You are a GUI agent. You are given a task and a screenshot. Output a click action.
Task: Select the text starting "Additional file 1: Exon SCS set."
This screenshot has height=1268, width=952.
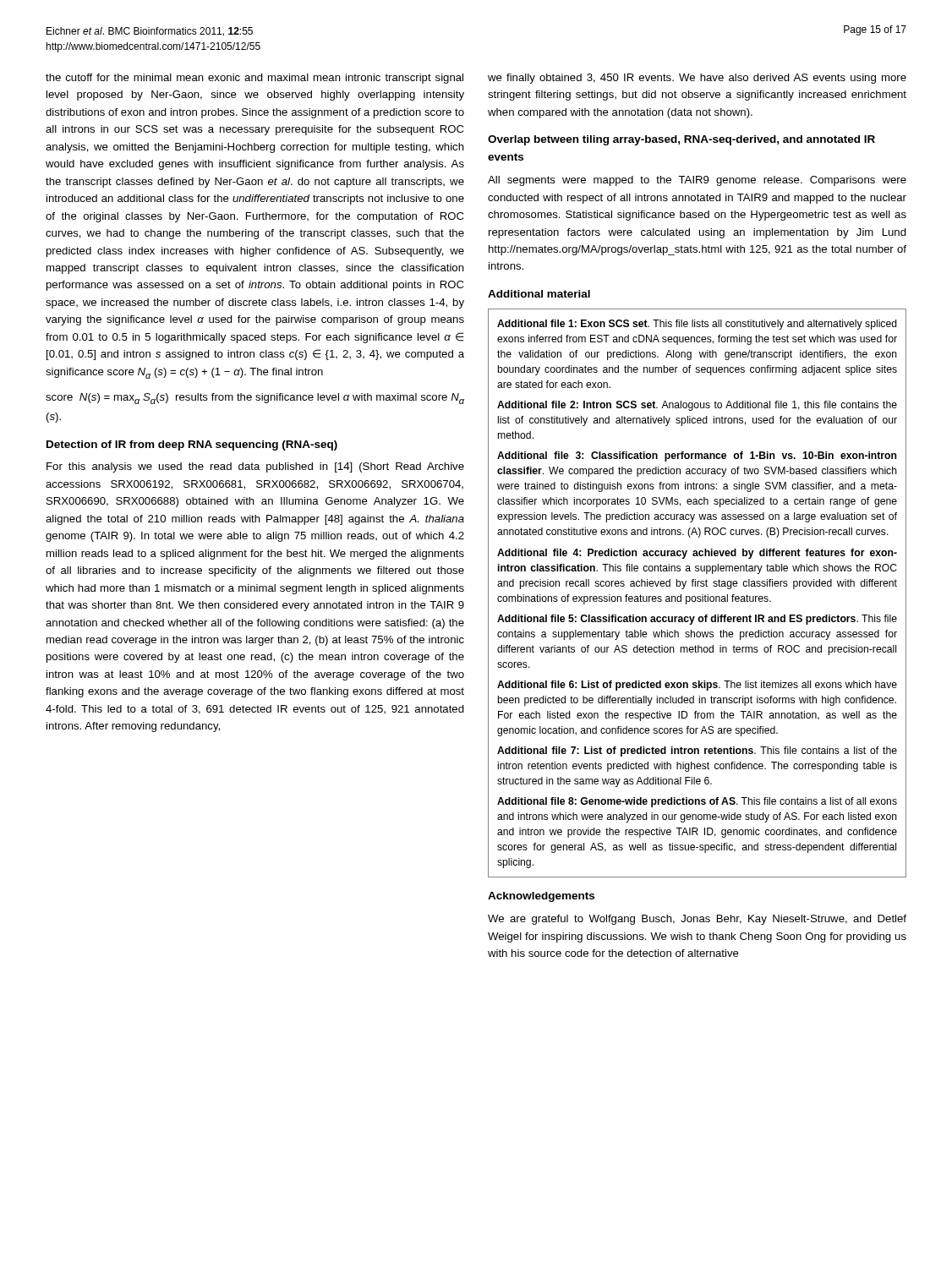click(x=697, y=593)
